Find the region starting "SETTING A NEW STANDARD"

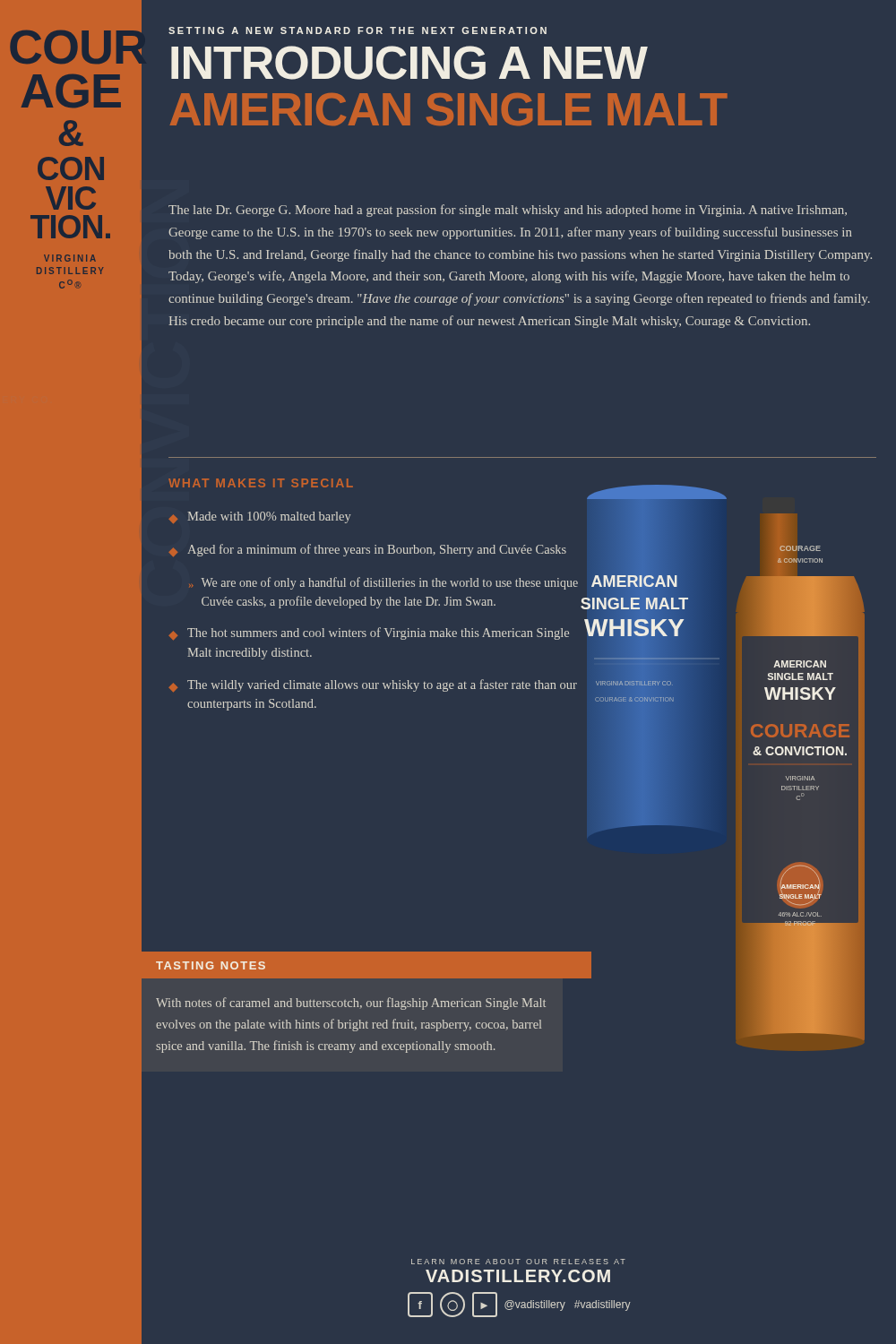(x=522, y=79)
